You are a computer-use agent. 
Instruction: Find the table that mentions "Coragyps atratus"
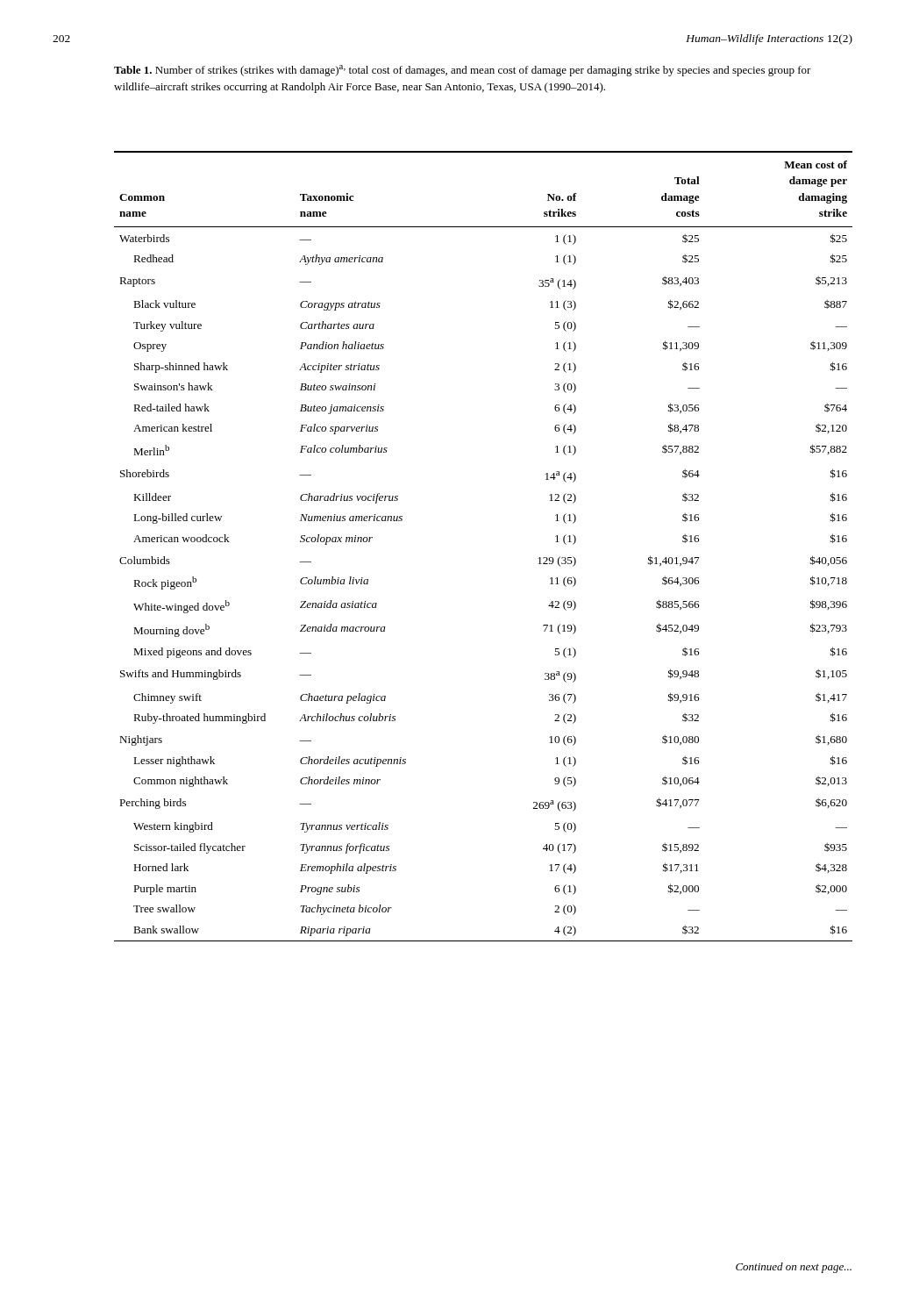click(483, 546)
